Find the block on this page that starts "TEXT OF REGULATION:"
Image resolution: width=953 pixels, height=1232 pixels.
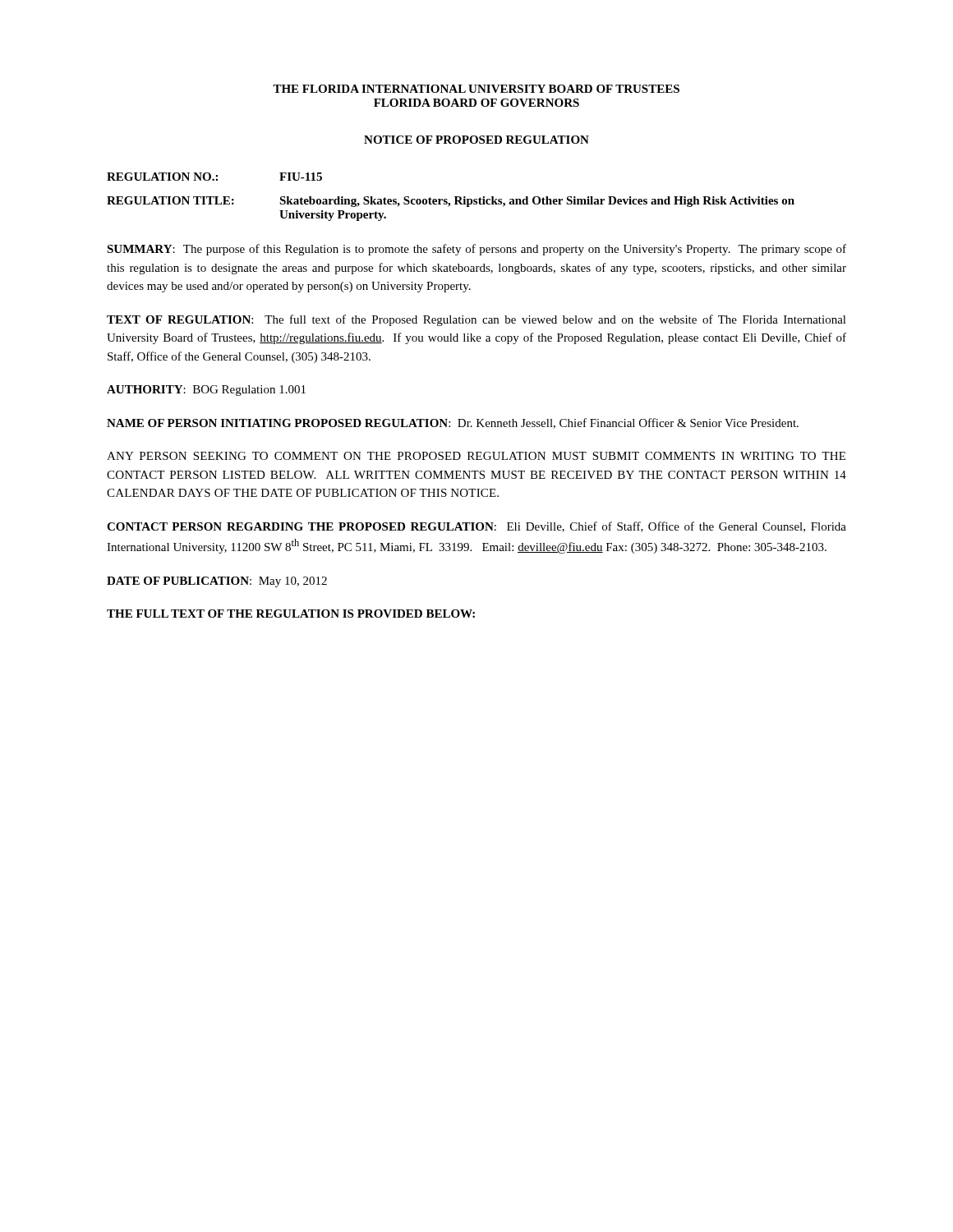[x=476, y=338]
